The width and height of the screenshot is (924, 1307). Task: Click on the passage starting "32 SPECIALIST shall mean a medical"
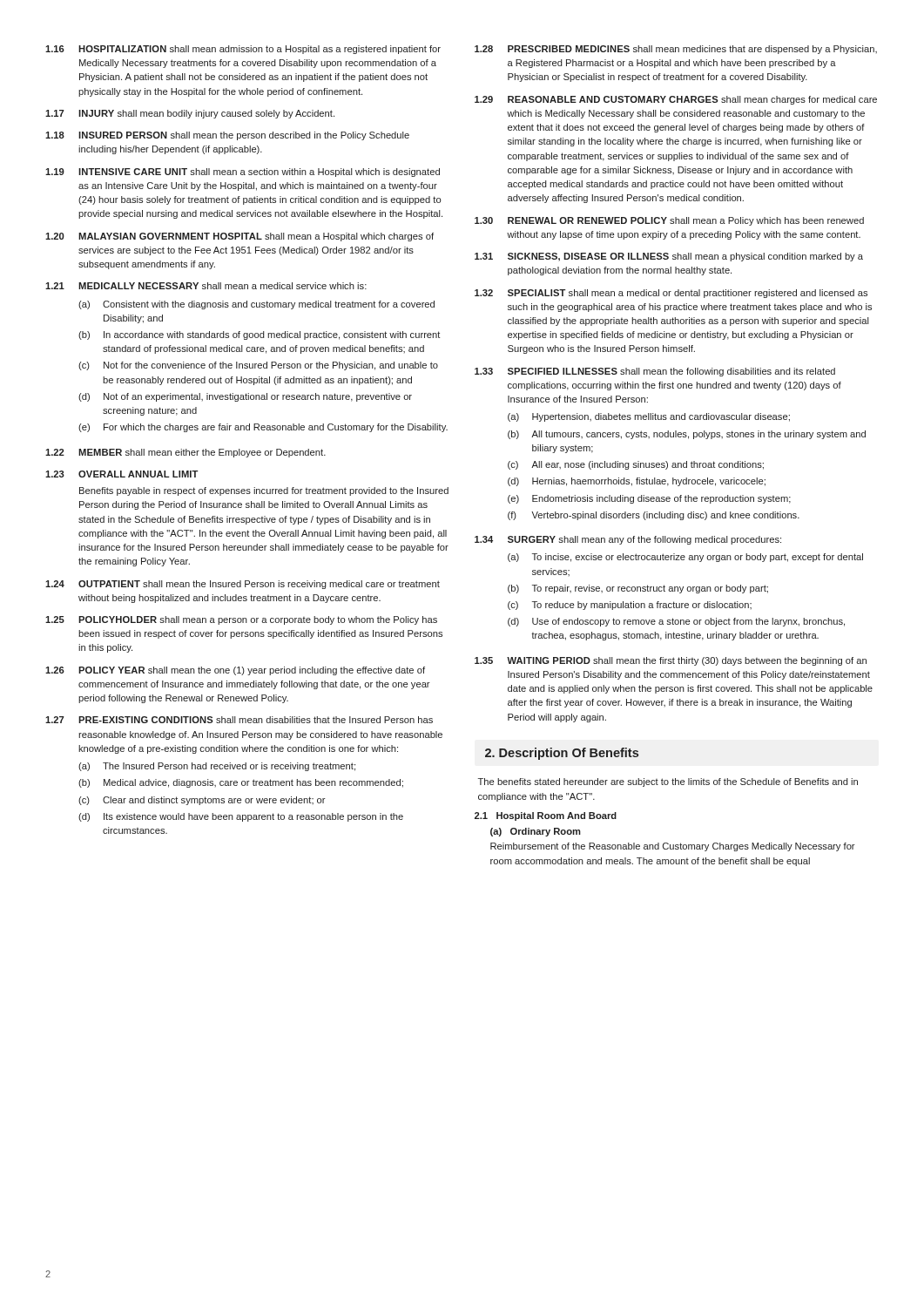676,321
